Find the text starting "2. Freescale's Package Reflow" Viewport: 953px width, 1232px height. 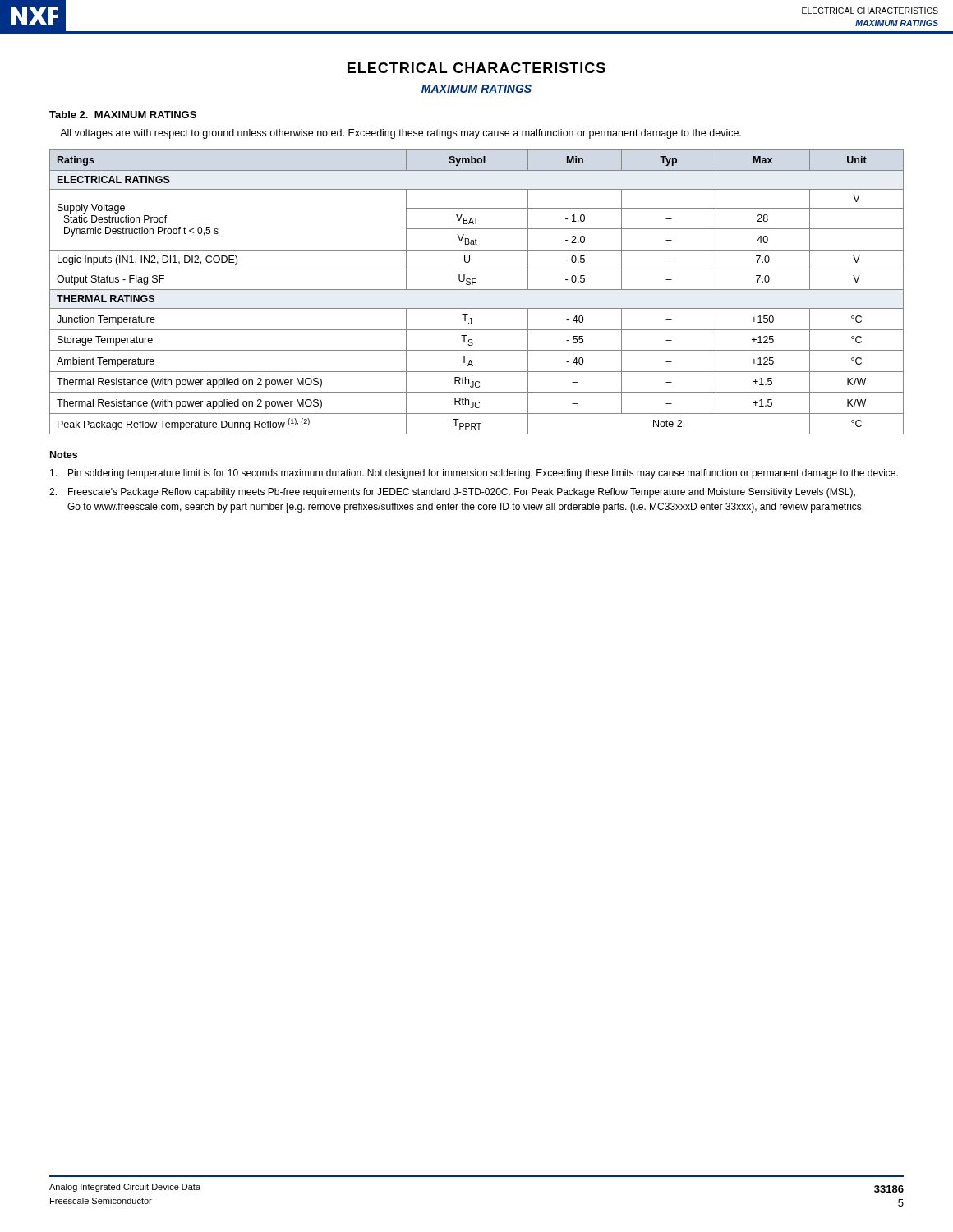click(457, 499)
